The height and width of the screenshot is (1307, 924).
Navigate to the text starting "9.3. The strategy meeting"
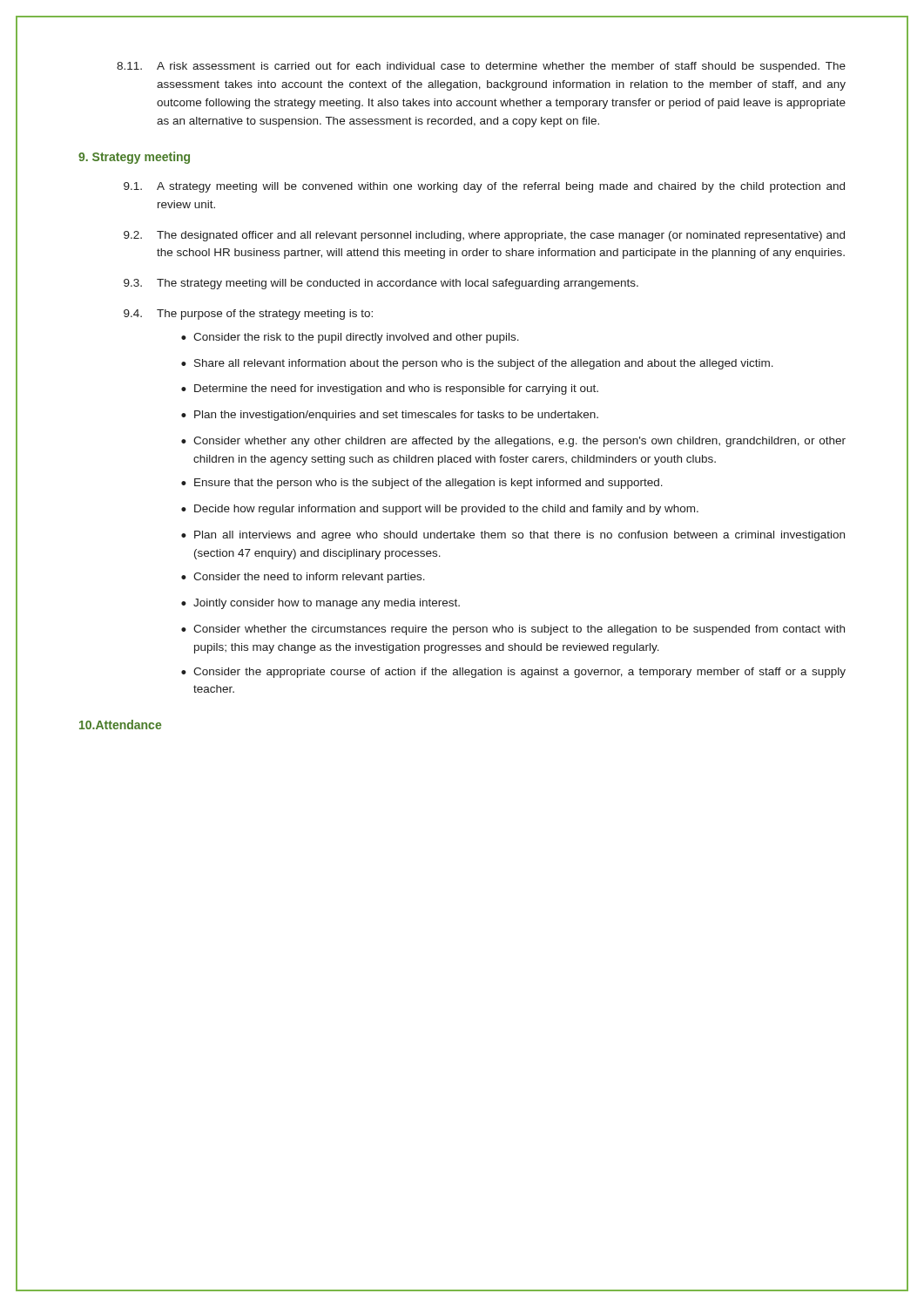(462, 284)
